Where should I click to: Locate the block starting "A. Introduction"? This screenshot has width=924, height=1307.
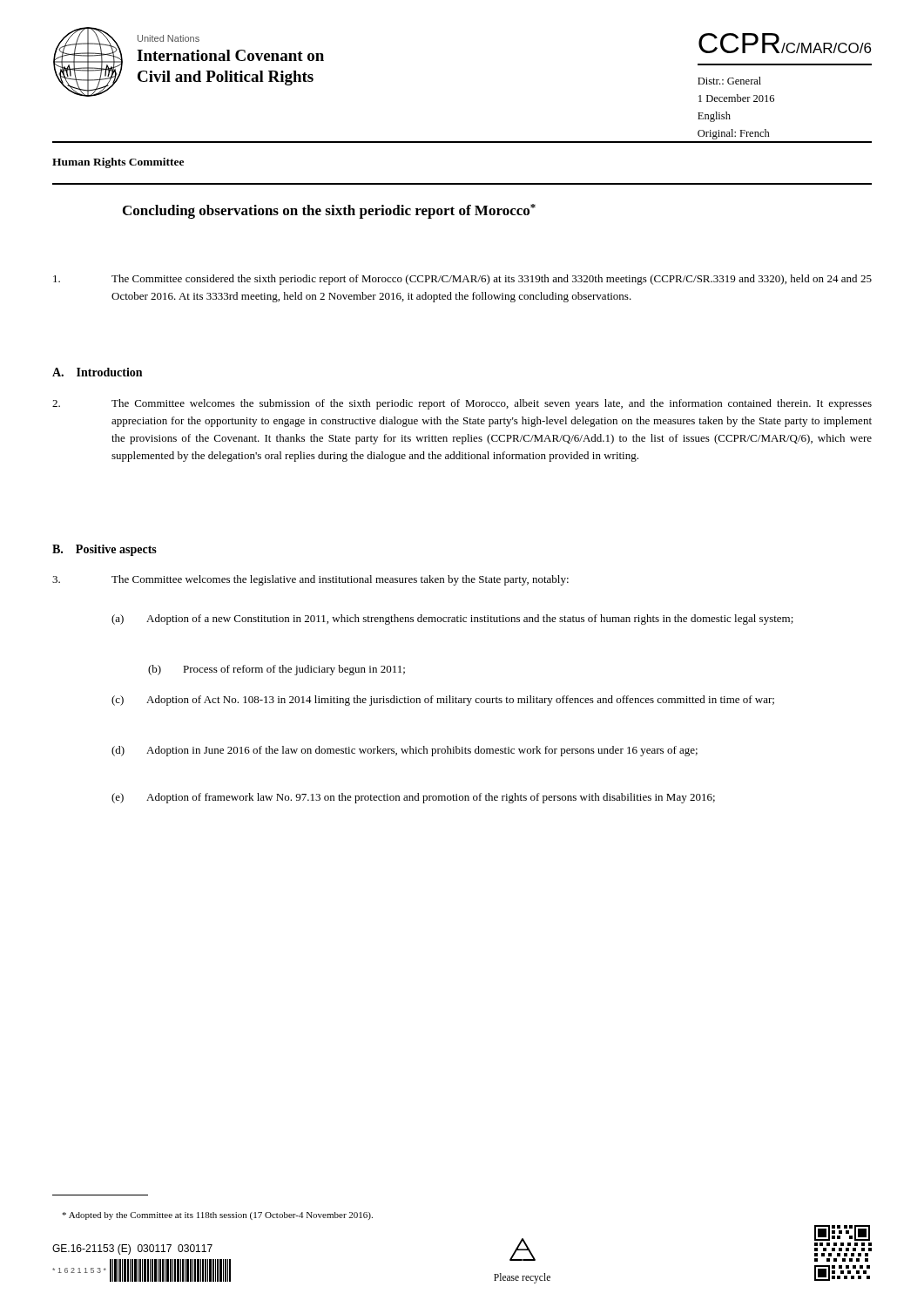tap(97, 372)
